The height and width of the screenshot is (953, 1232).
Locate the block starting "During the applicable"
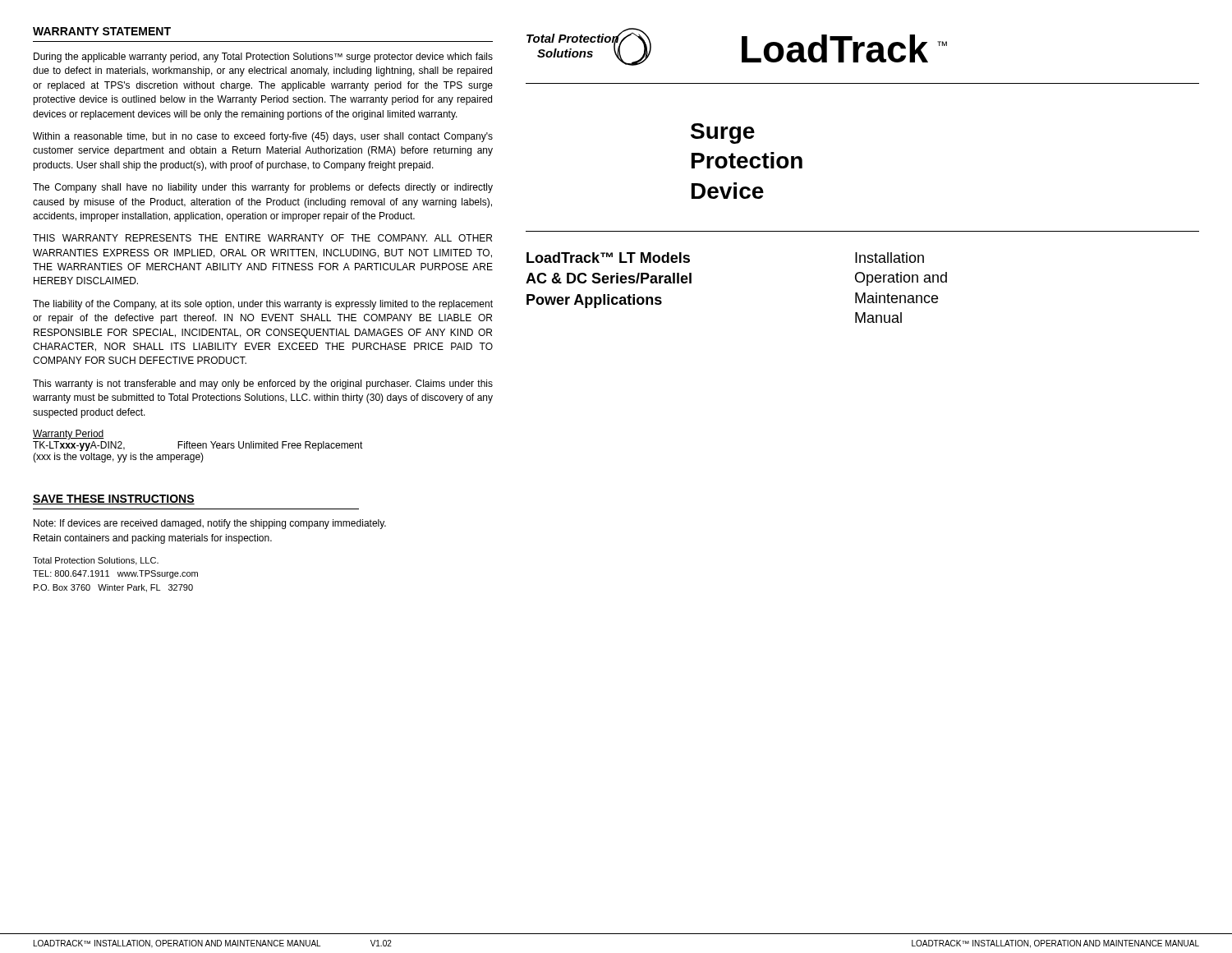pos(263,85)
